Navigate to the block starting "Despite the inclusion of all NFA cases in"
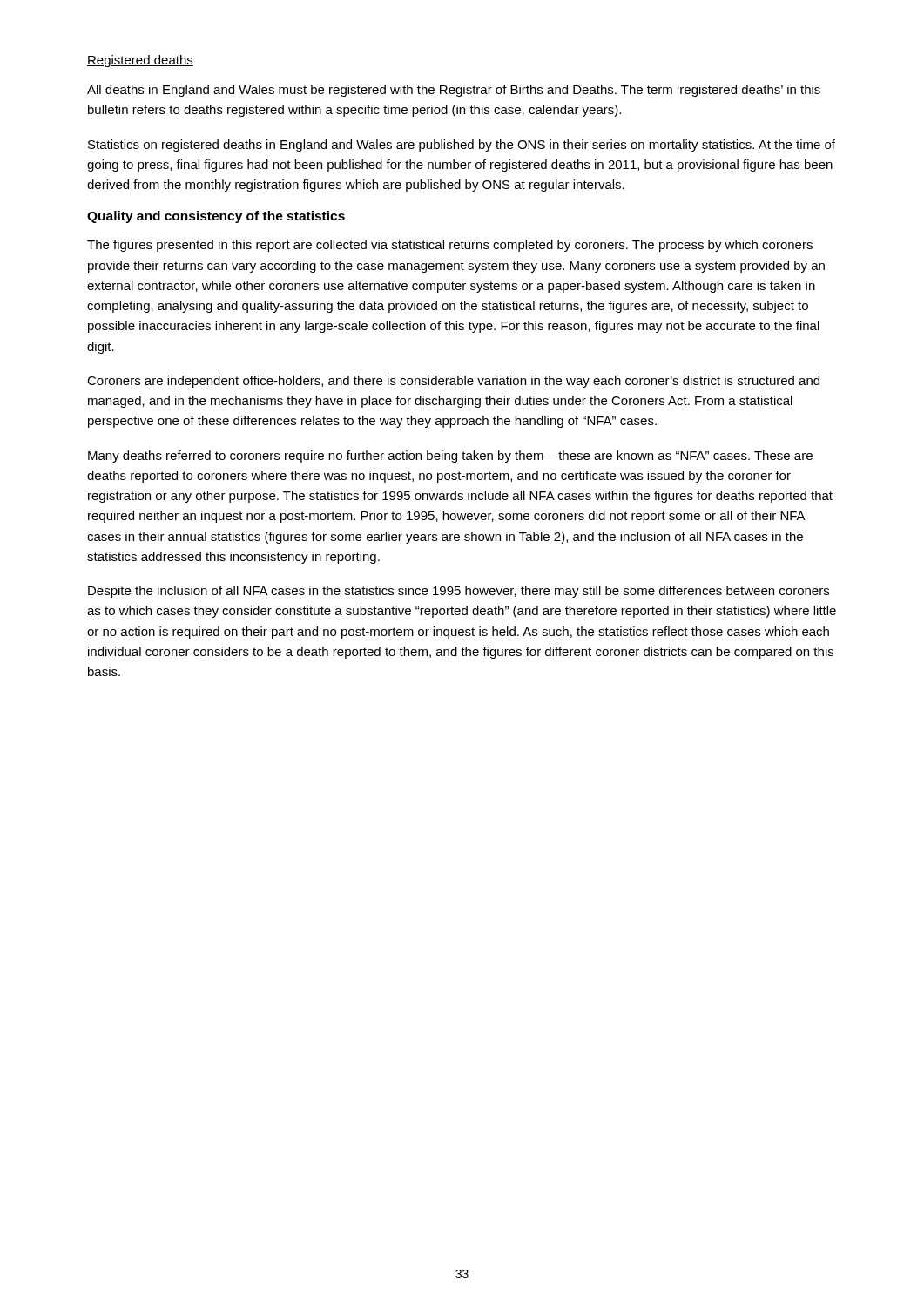Image resolution: width=924 pixels, height=1307 pixels. pos(462,631)
